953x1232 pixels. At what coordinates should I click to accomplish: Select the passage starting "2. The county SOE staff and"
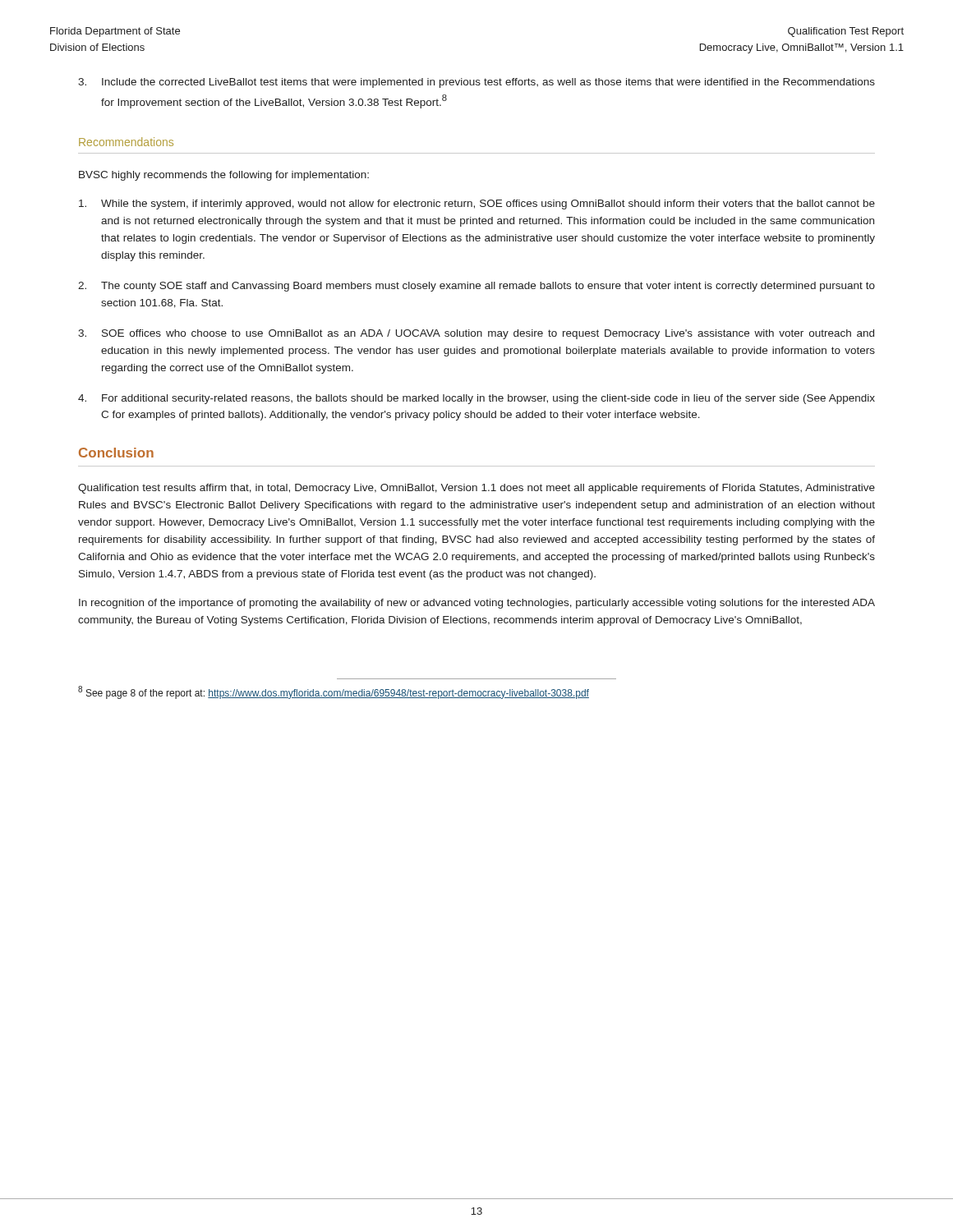(x=476, y=295)
